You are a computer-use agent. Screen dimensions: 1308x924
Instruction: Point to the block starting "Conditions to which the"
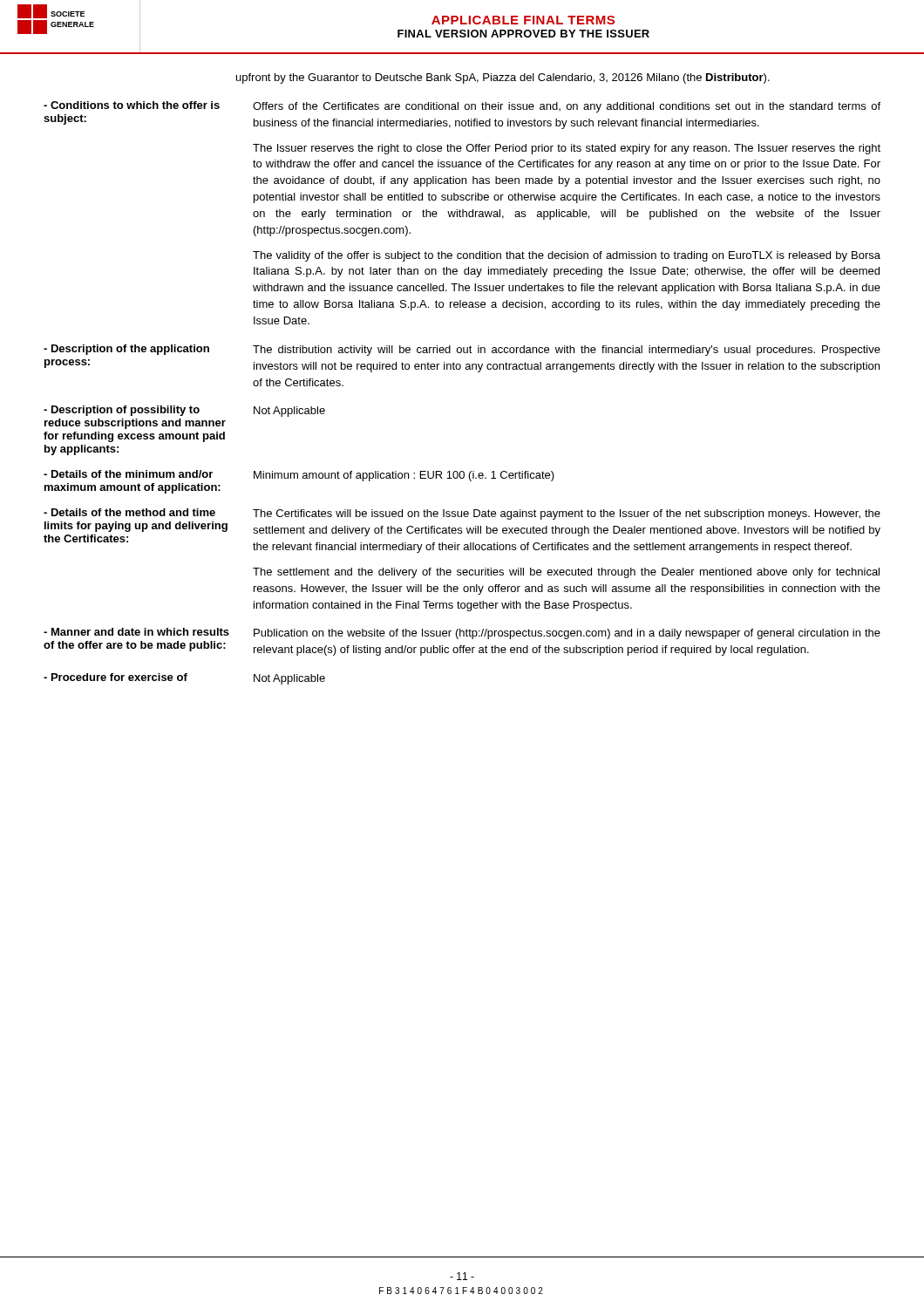(x=132, y=111)
